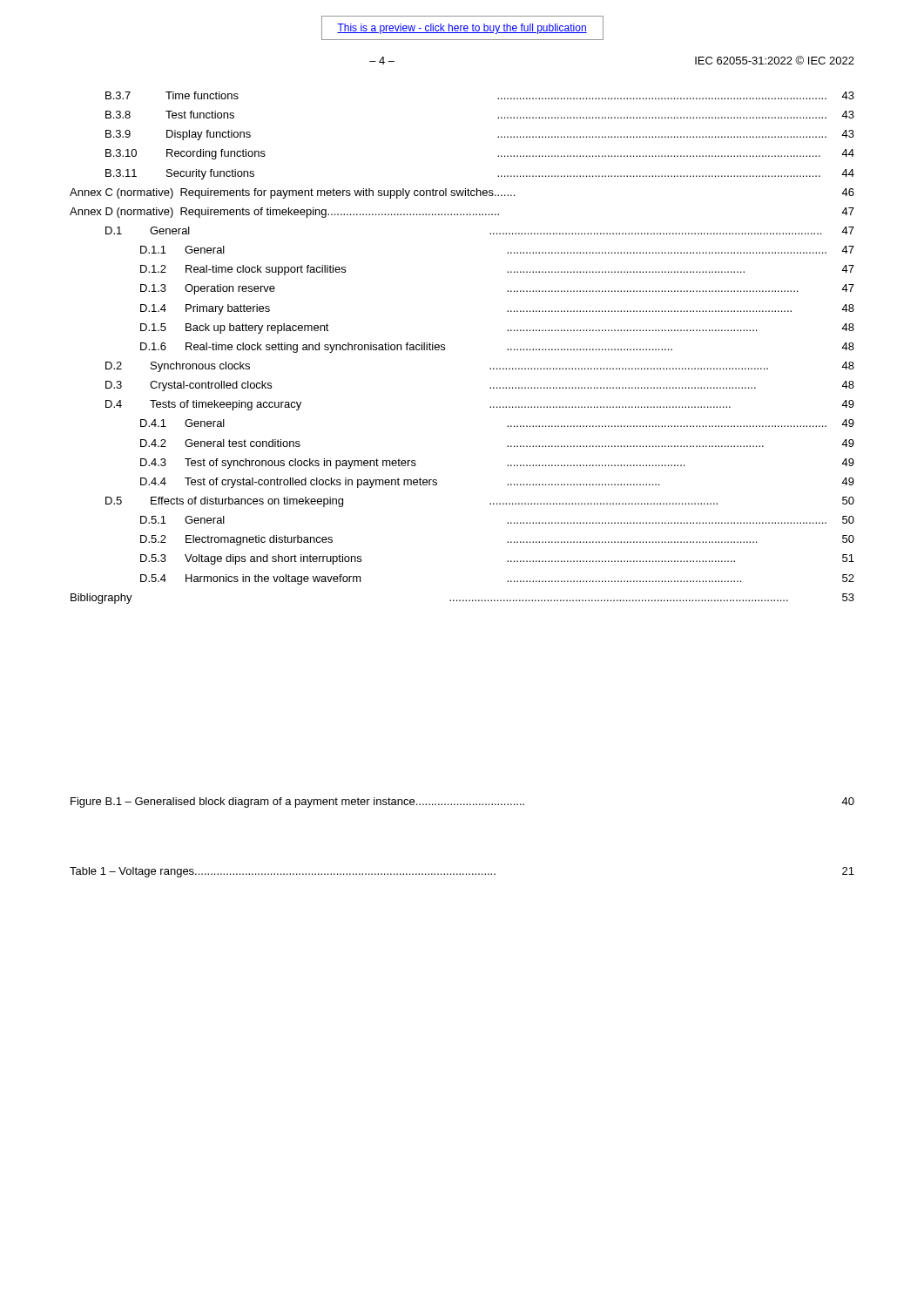Screen dimensions: 1307x924
Task: Click on the list item containing "D.5 Effects of disturbances on timekeeping"
Action: coord(479,501)
